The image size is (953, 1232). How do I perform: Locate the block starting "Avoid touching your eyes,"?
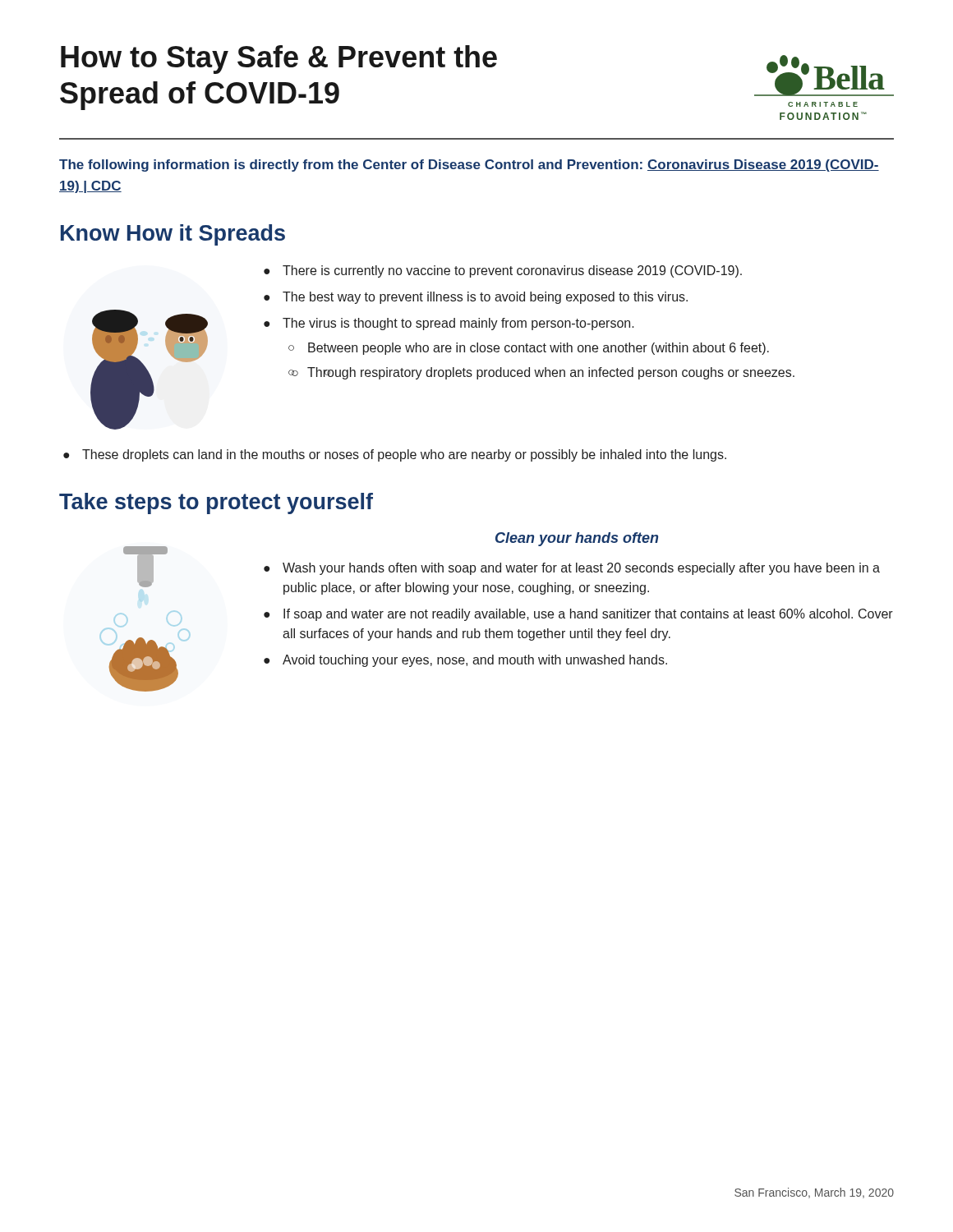(475, 660)
